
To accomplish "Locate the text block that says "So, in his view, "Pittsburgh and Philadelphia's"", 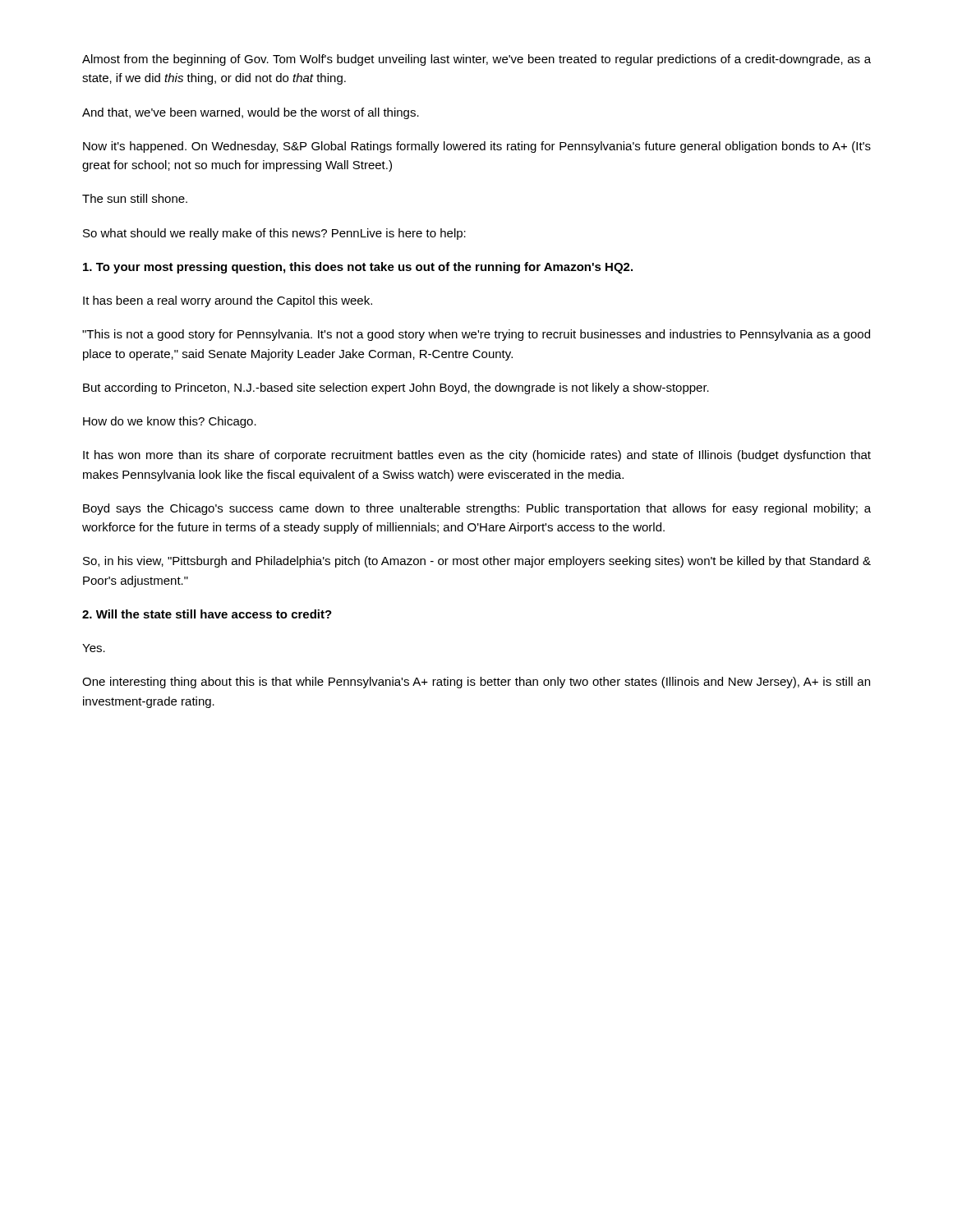I will coord(476,570).
